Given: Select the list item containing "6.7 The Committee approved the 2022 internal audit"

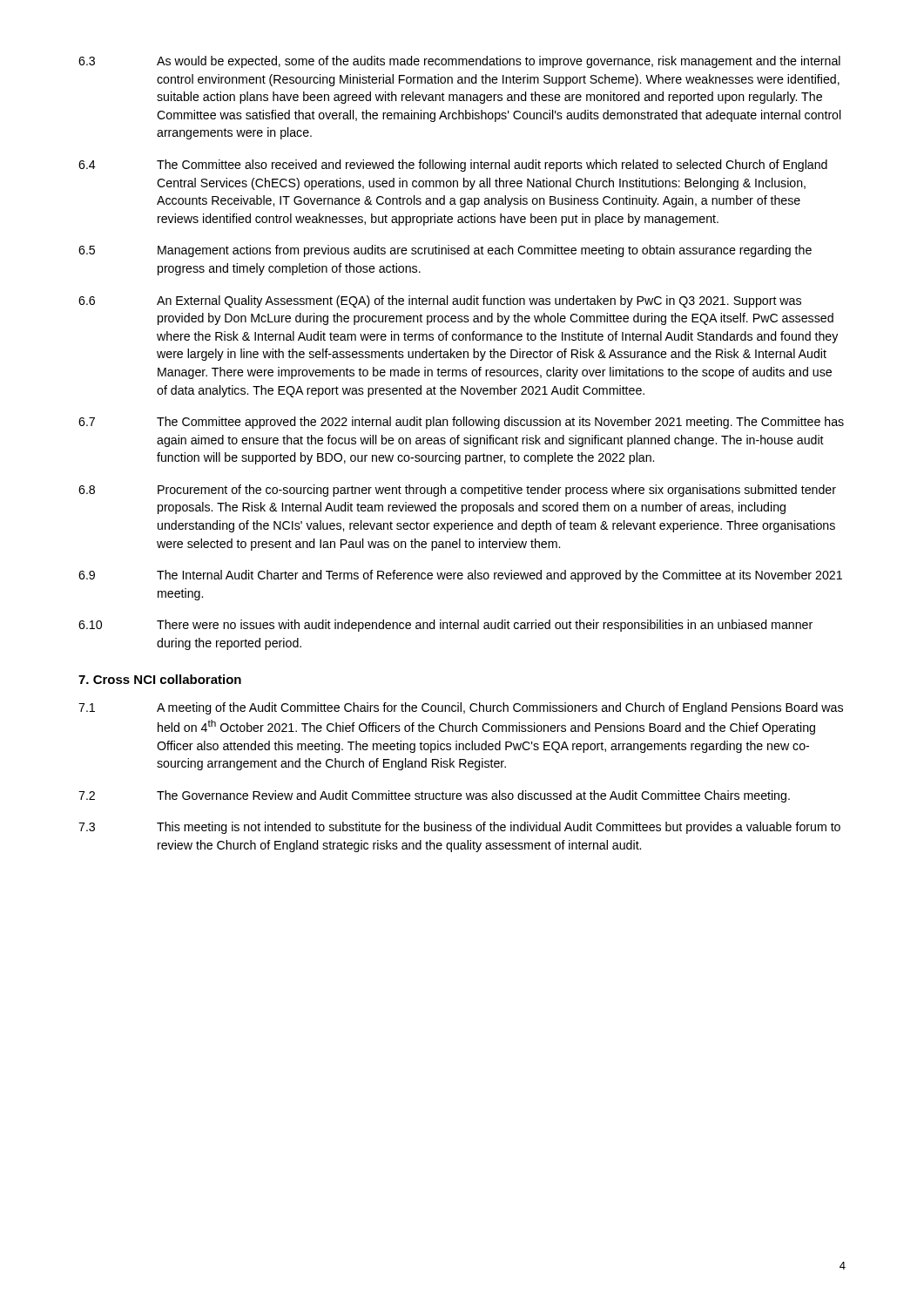Looking at the screenshot, I should (462, 440).
